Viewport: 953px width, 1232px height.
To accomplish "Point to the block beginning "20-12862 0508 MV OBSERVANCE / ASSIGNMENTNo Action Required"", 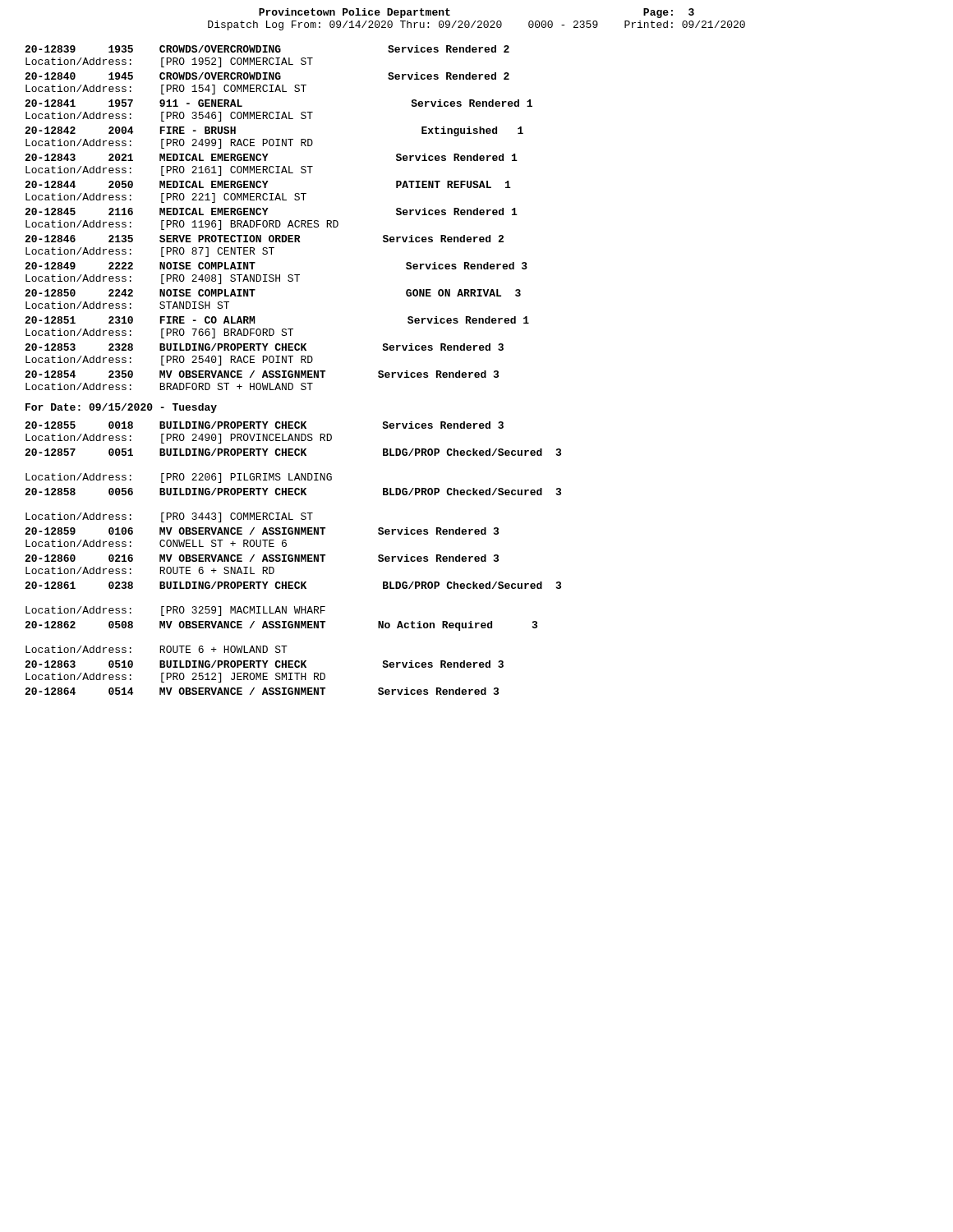I will (476, 638).
